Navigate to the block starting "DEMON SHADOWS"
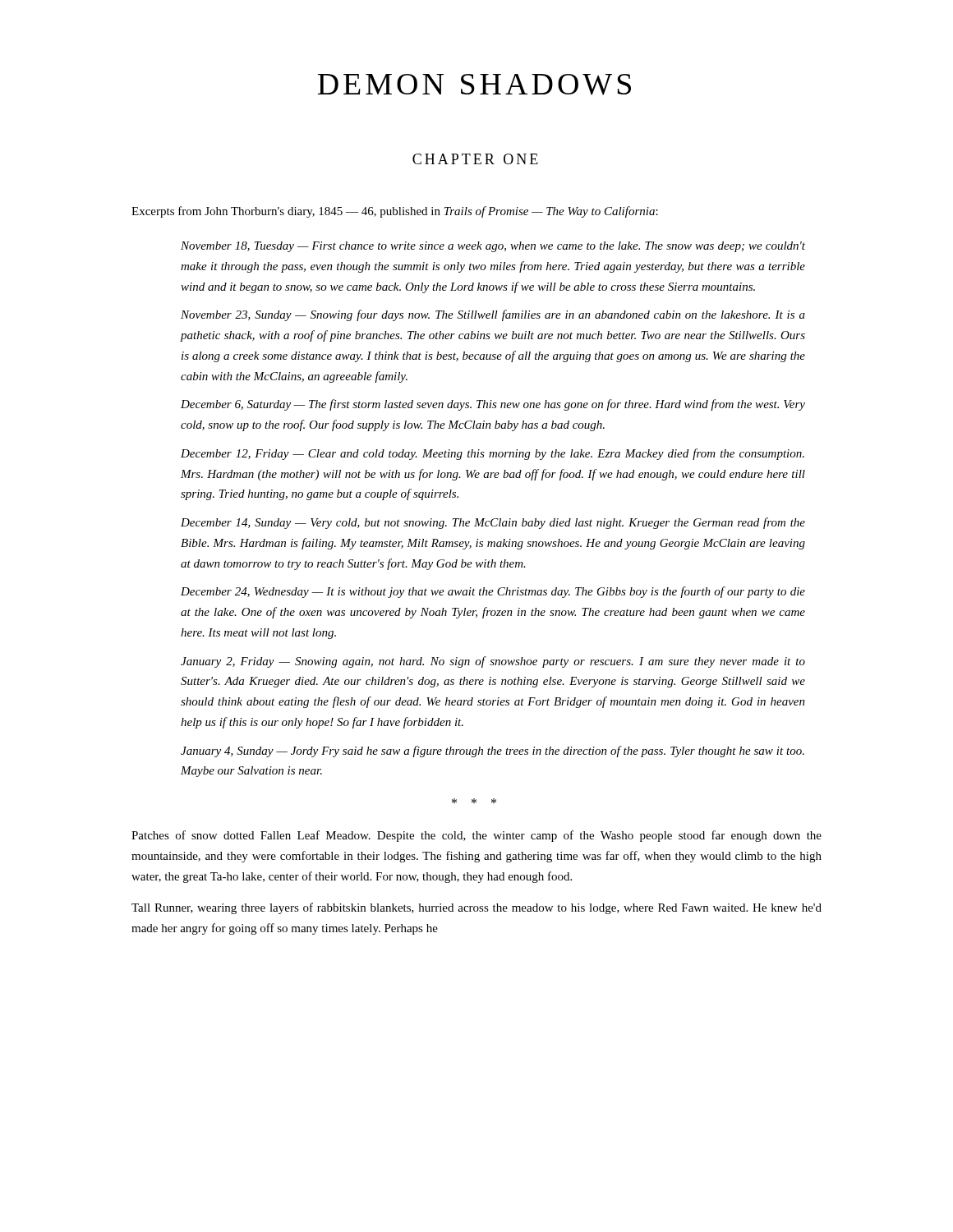Viewport: 953px width, 1232px height. pyautogui.click(x=476, y=84)
